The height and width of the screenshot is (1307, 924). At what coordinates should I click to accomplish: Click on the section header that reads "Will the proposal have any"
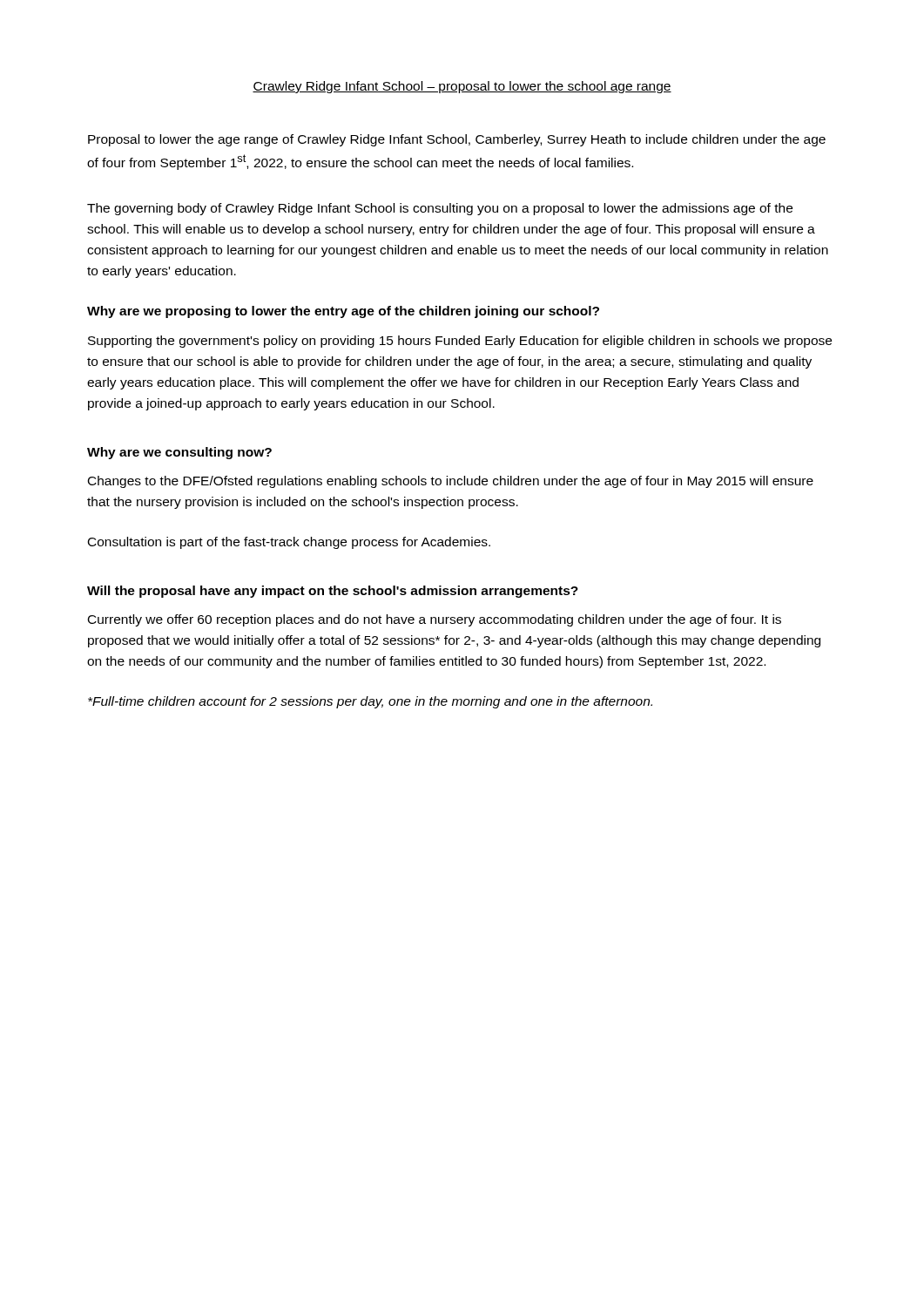333,590
